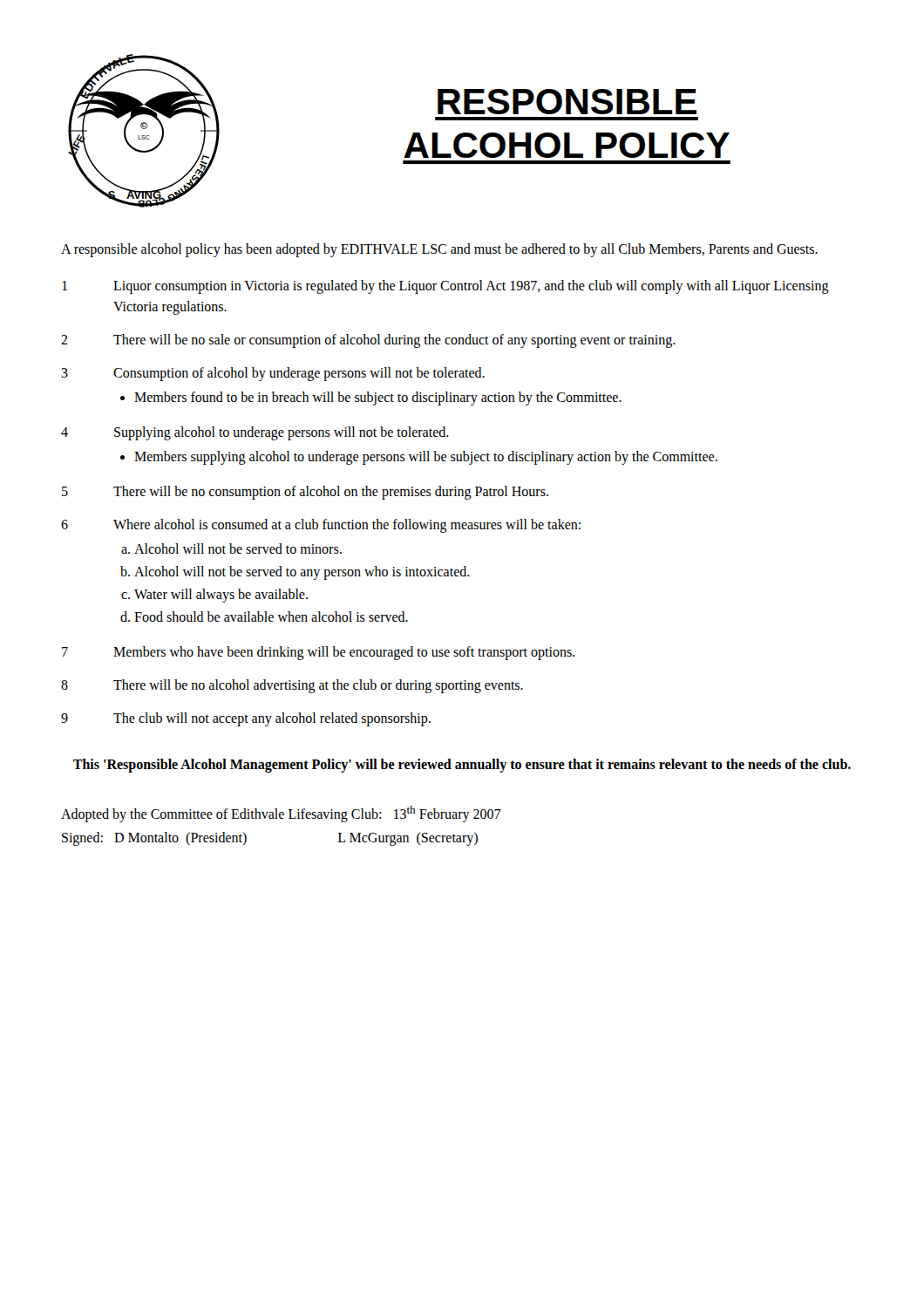Screen dimensions: 1308x924
Task: Click the passage that begins "8 There will be no"
Action: coord(462,685)
